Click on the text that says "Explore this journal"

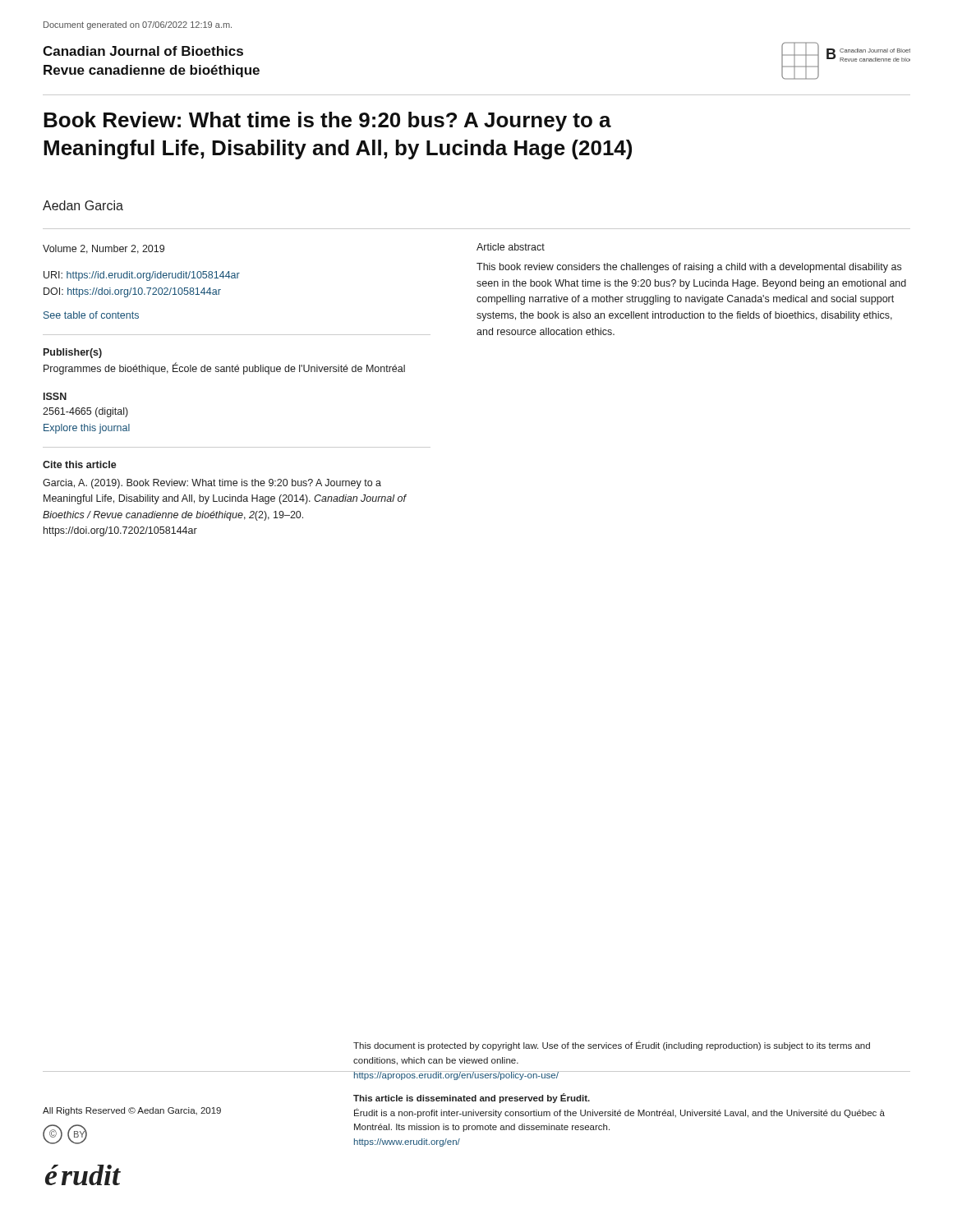click(x=86, y=428)
